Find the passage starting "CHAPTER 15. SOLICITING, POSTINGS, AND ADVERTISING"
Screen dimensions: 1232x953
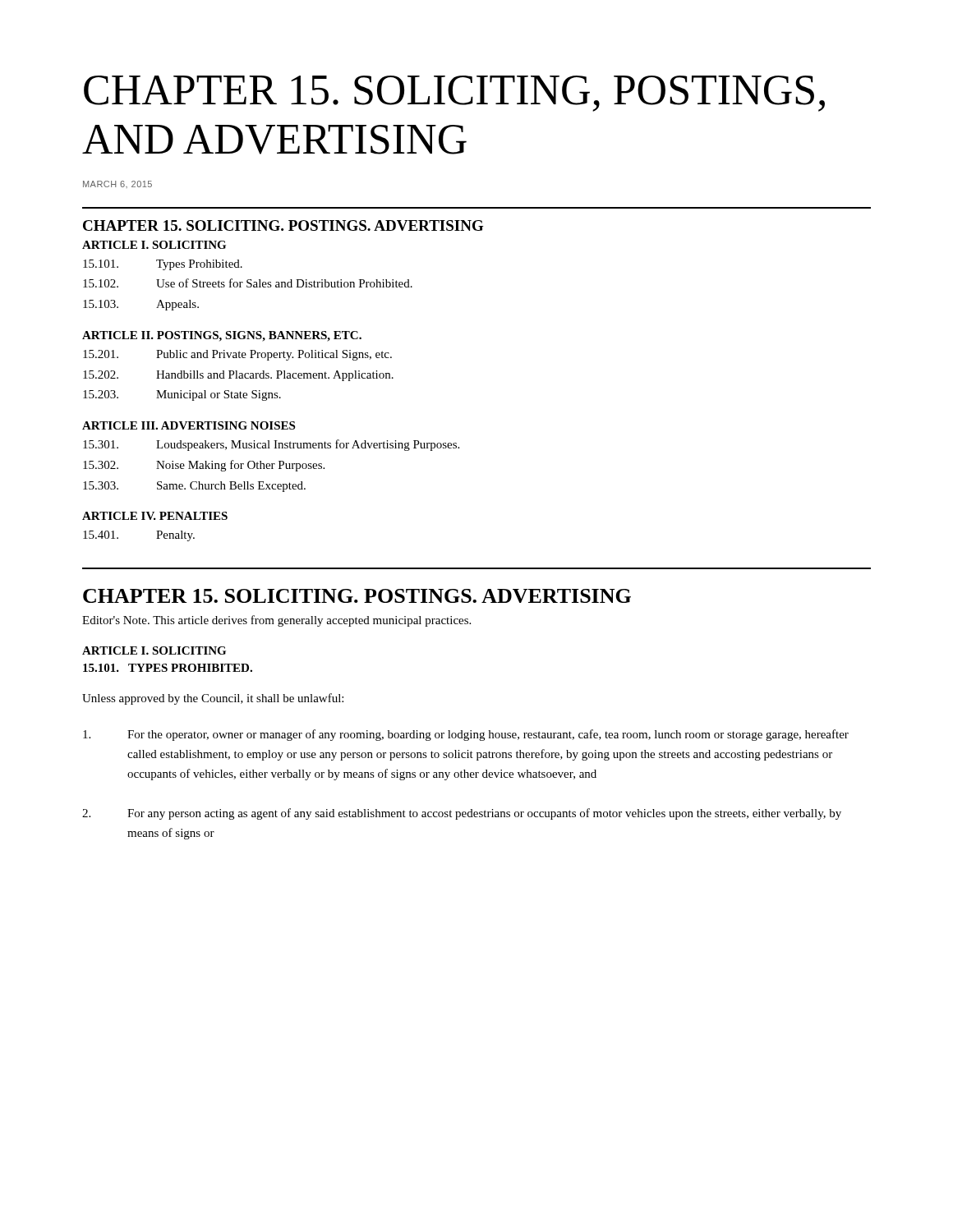476,115
